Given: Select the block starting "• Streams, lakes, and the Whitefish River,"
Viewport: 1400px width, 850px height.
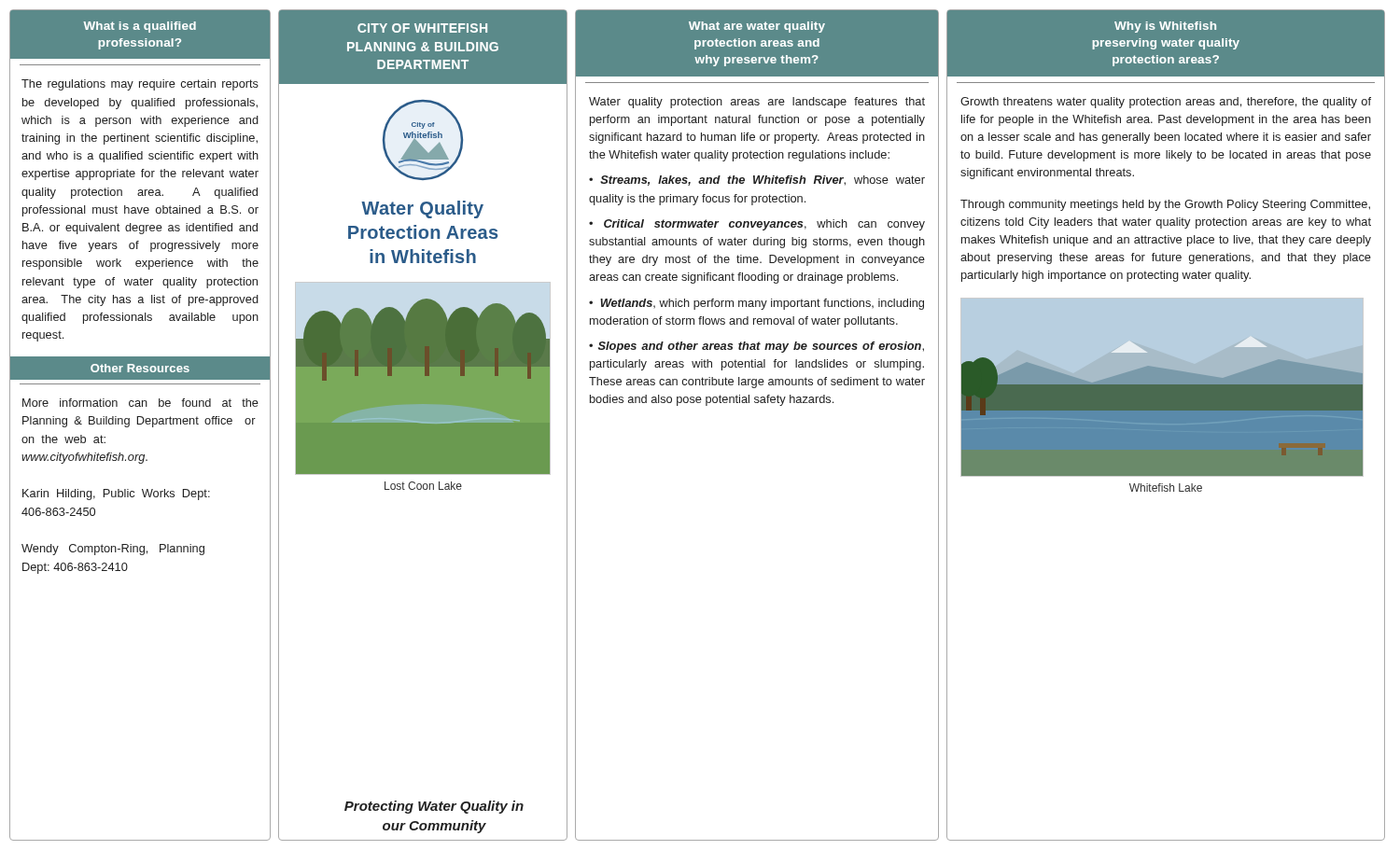Looking at the screenshot, I should tap(757, 189).
